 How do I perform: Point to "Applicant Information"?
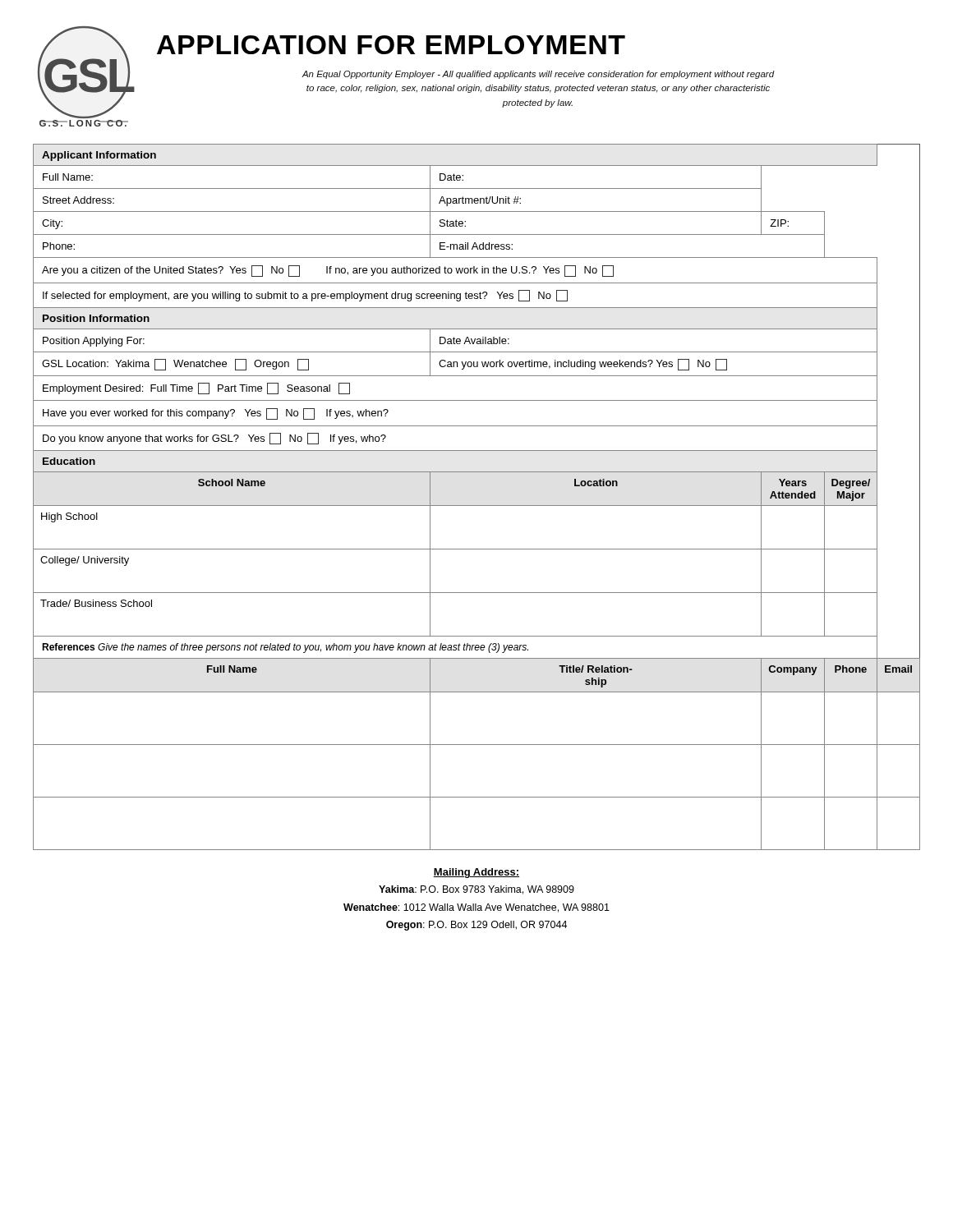point(455,155)
